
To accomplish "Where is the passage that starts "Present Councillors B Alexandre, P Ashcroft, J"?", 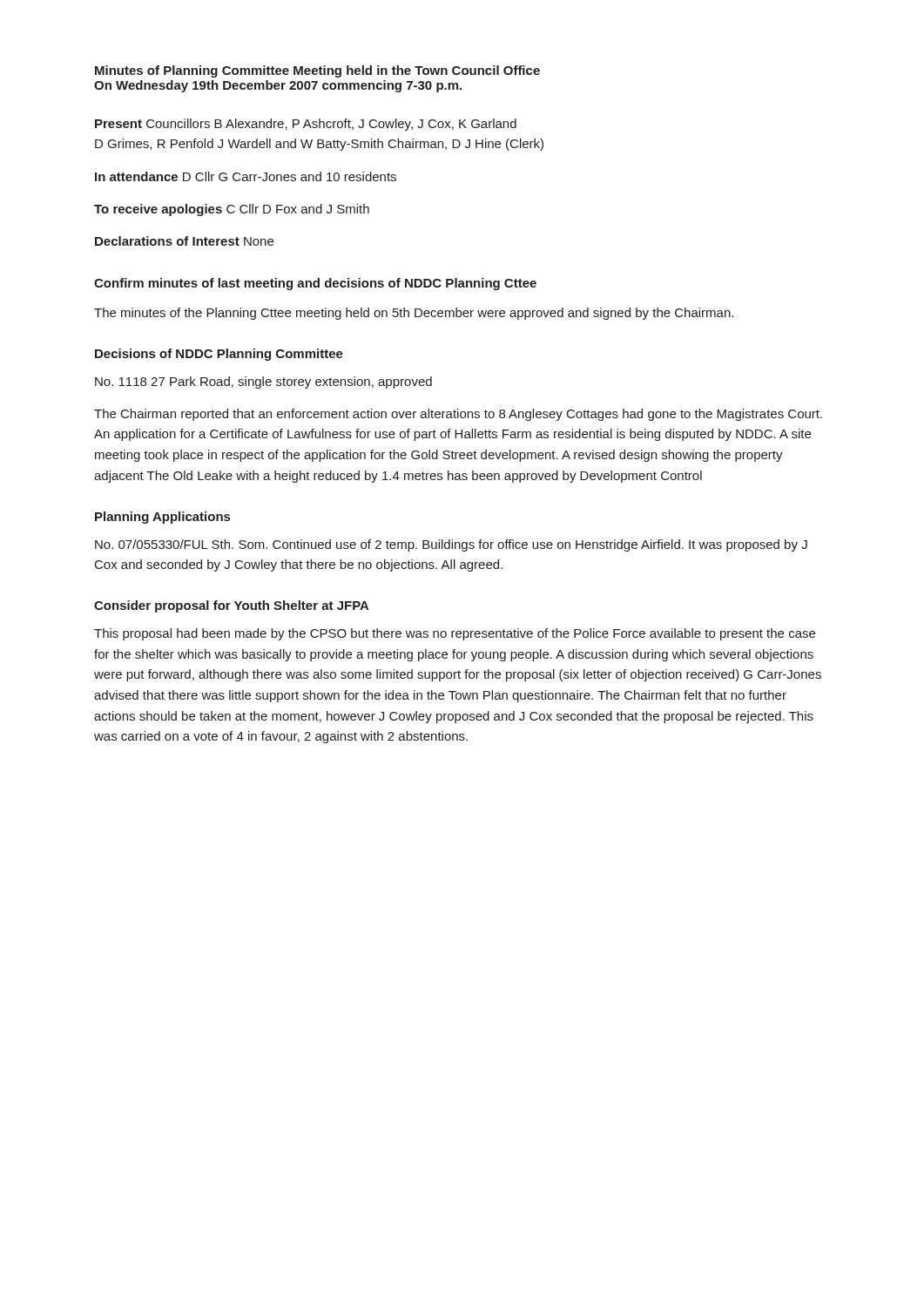I will (x=319, y=133).
